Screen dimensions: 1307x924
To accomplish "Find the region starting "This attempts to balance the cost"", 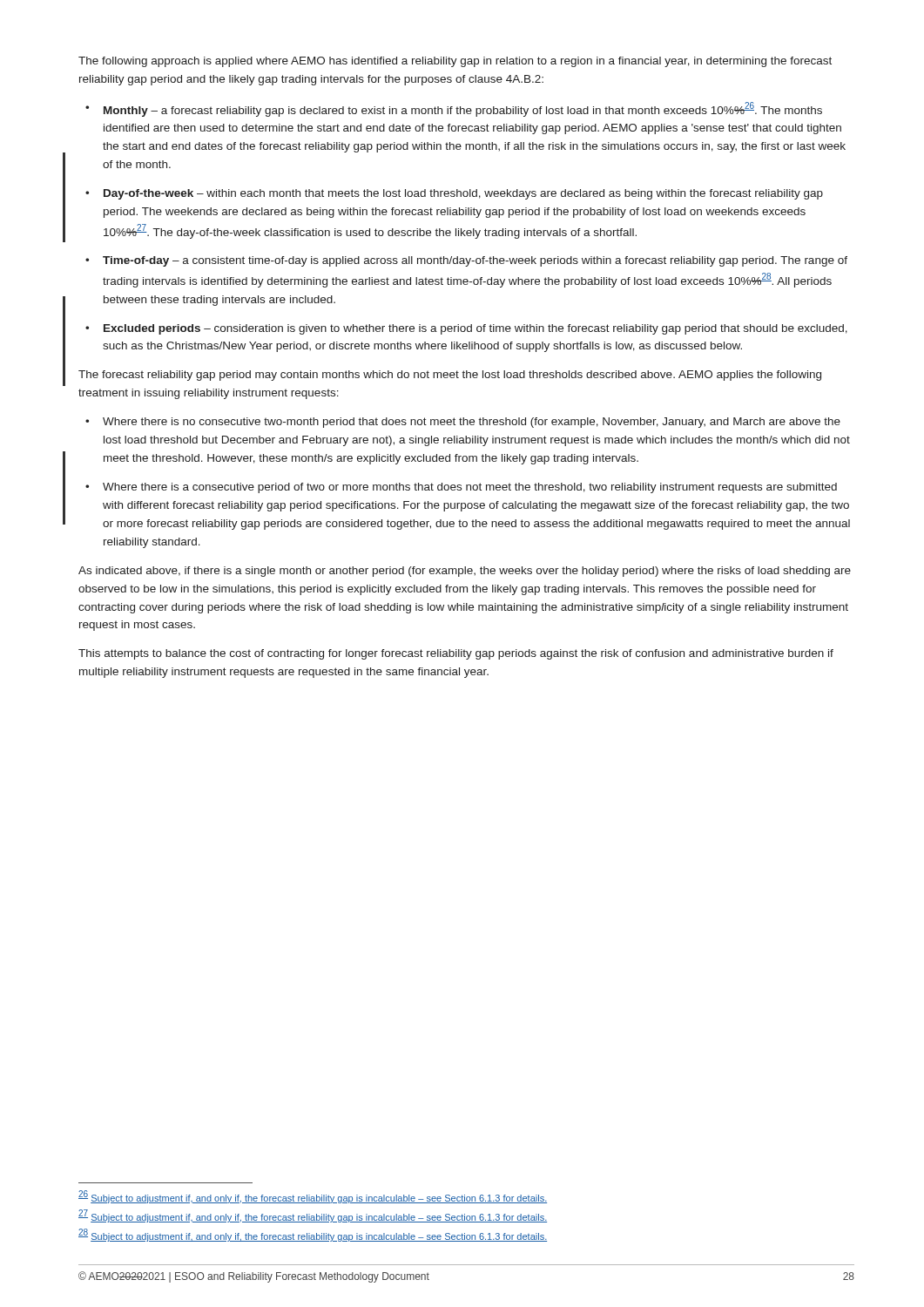I will pyautogui.click(x=466, y=663).
